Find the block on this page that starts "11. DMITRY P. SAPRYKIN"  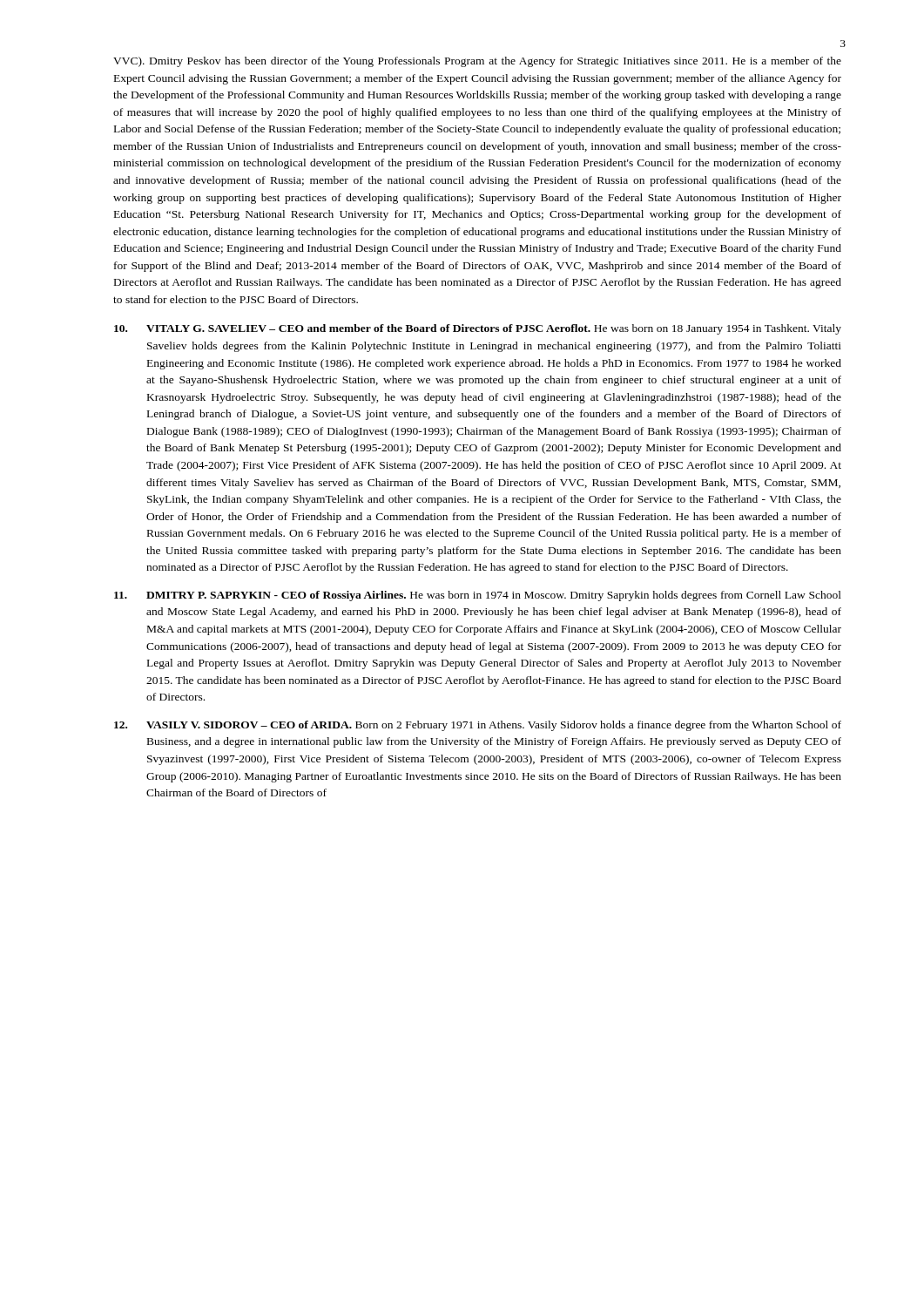click(477, 646)
